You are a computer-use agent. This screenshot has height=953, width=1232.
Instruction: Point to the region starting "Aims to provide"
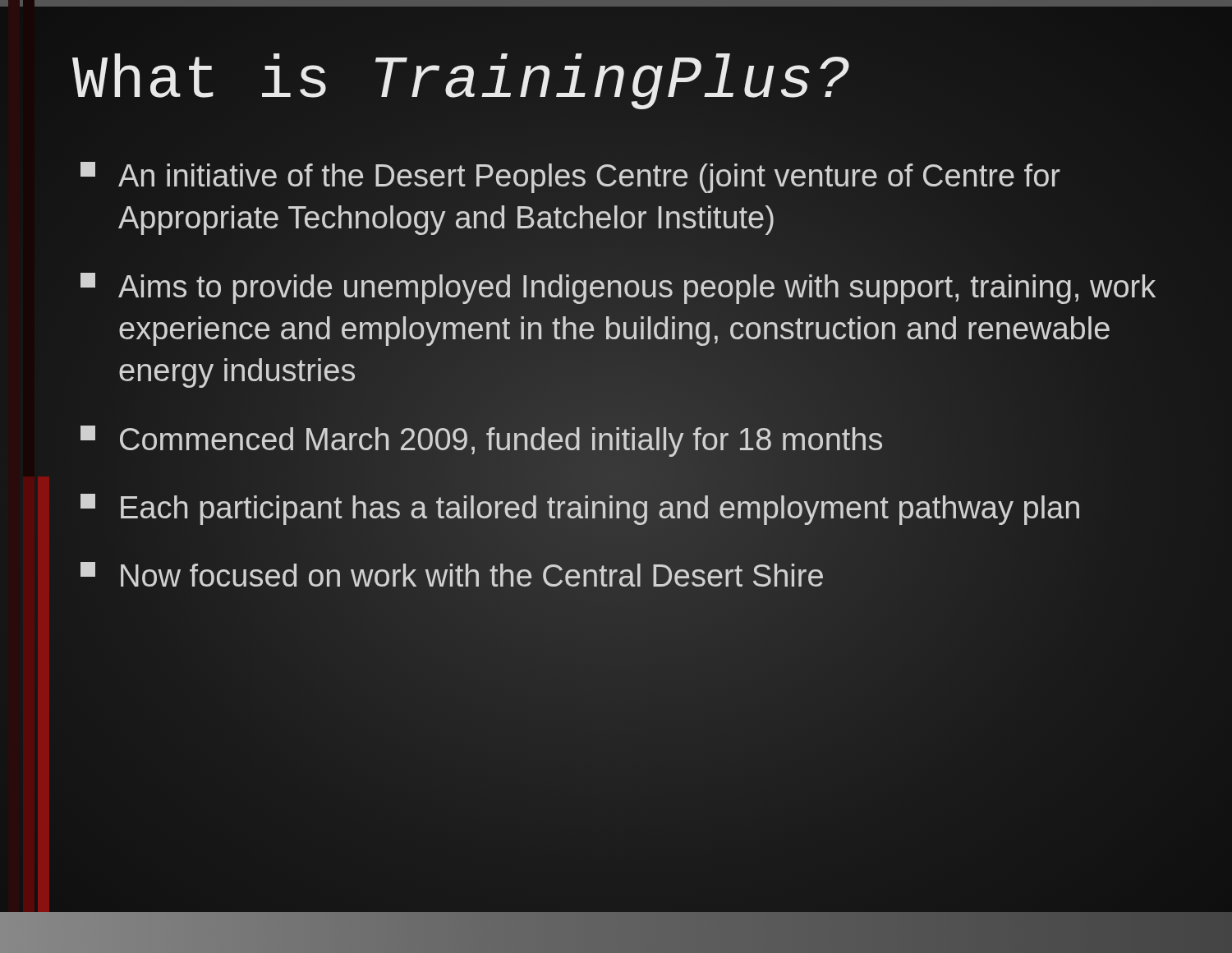(x=643, y=329)
